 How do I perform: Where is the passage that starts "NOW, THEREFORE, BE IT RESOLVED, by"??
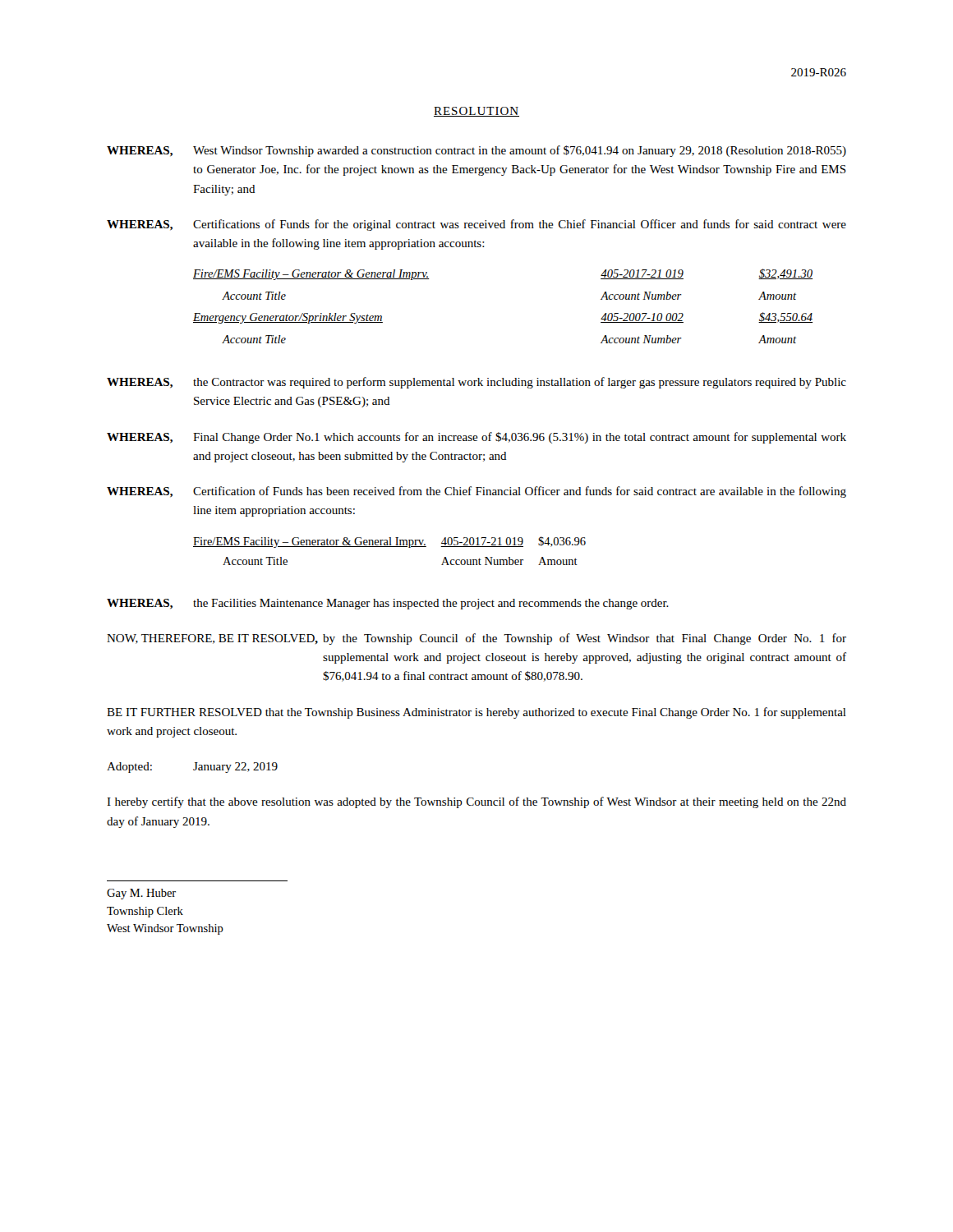pos(476,658)
